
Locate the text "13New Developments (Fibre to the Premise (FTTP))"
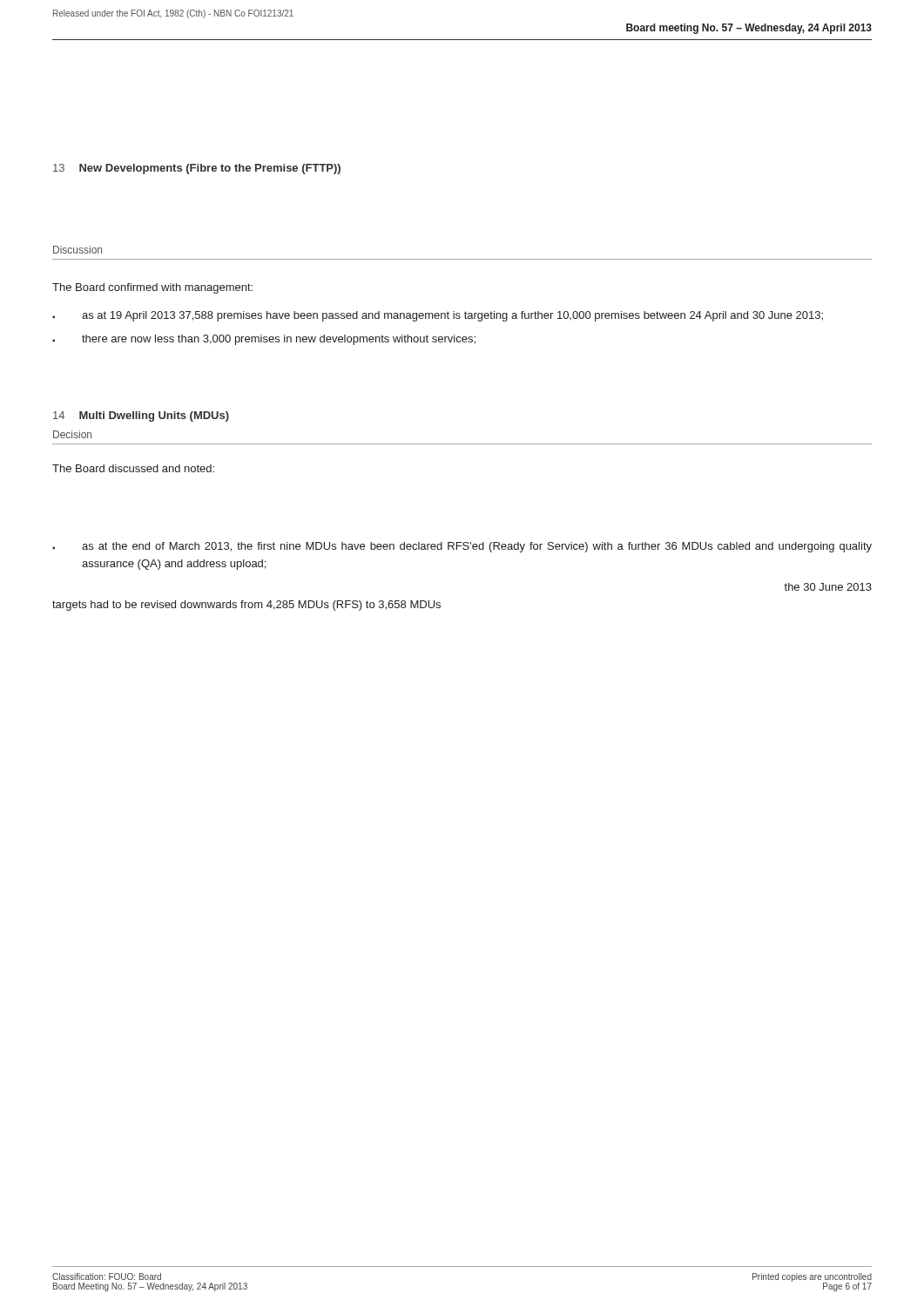click(197, 168)
